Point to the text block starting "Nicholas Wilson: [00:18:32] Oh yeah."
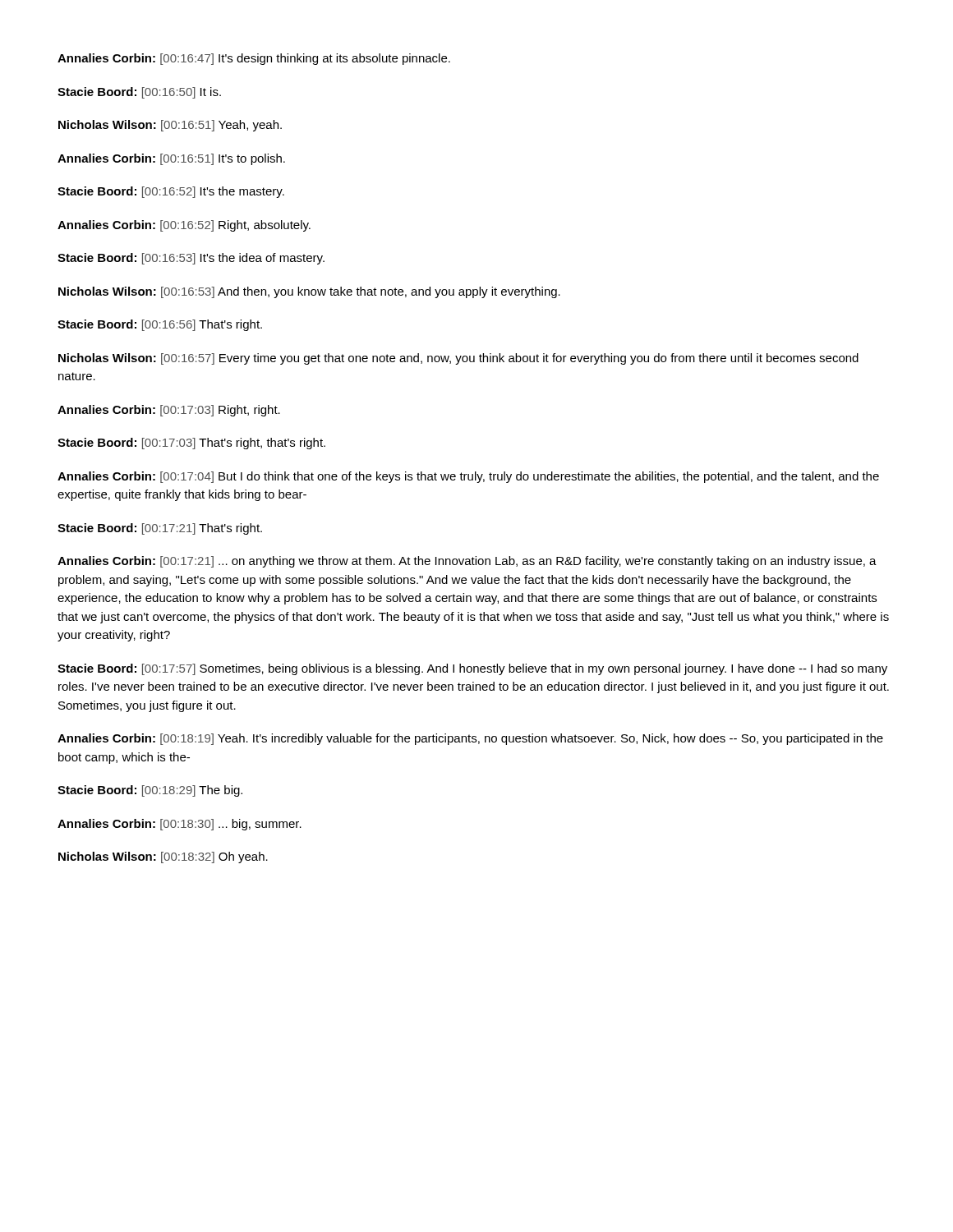This screenshot has width=953, height=1232. (163, 856)
